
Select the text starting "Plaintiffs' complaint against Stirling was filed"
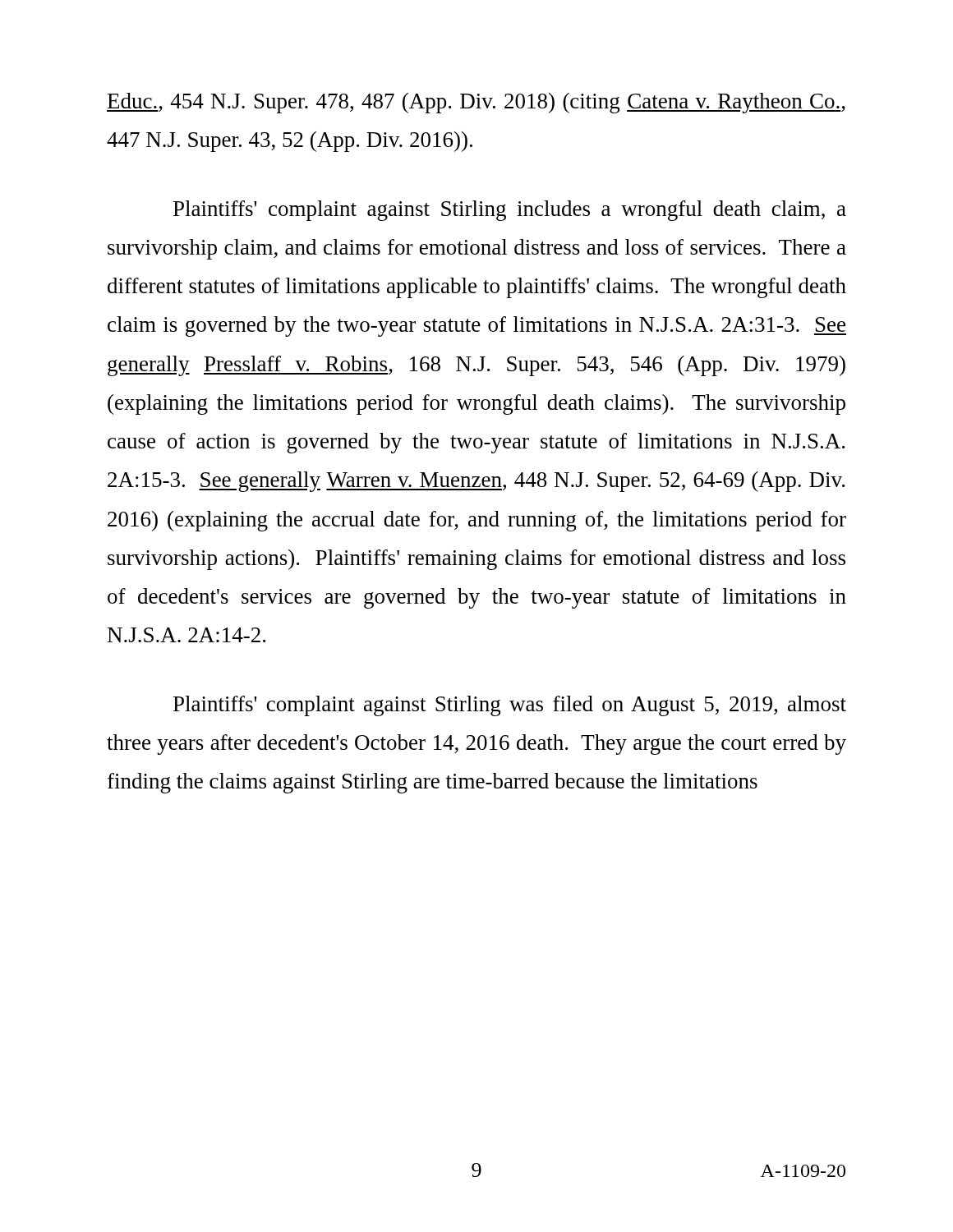point(476,742)
